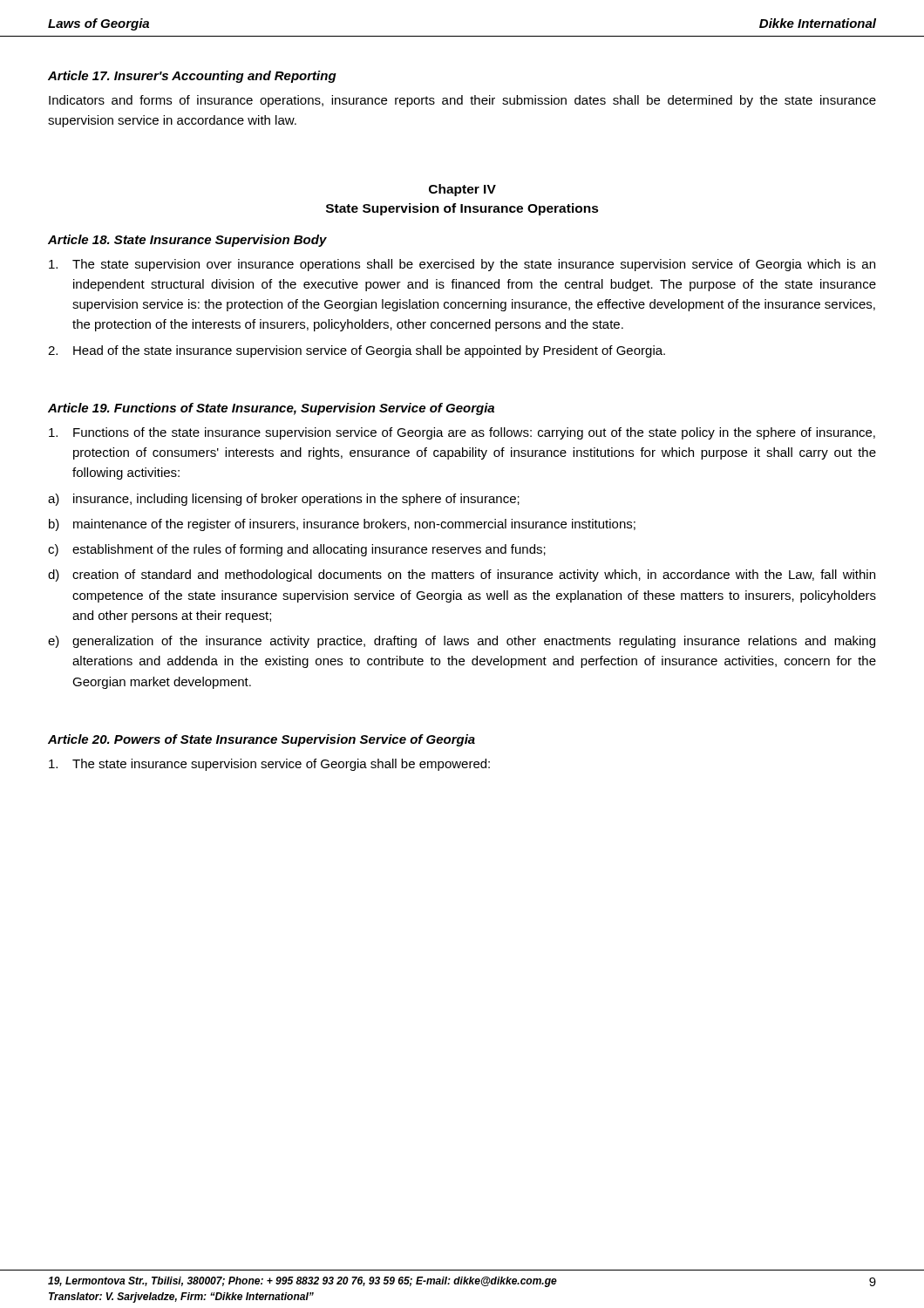The height and width of the screenshot is (1308, 924).
Task: Find the block on this page that starts "d) creation of standard"
Action: pyautogui.click(x=462, y=595)
